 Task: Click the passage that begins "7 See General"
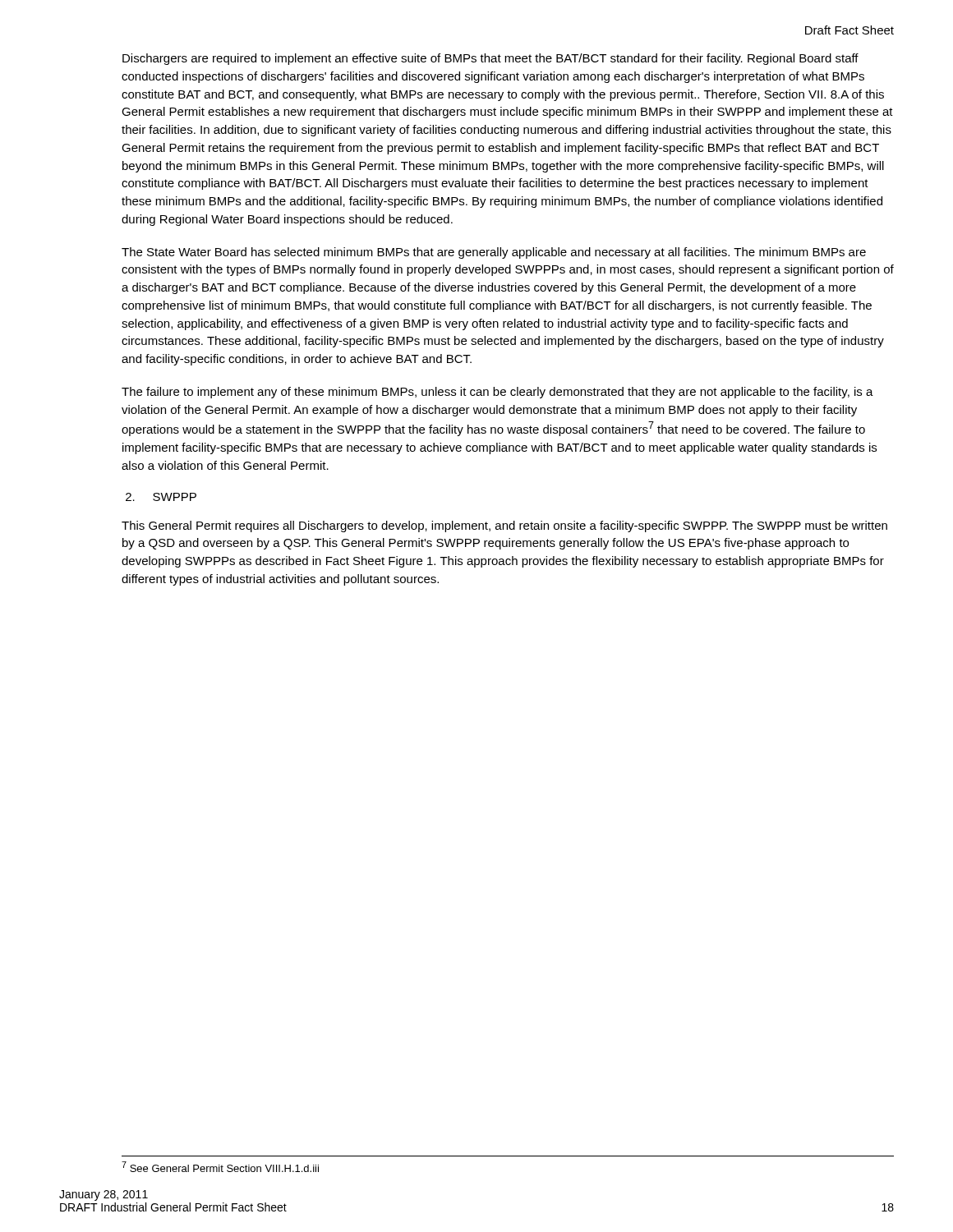pos(221,1167)
